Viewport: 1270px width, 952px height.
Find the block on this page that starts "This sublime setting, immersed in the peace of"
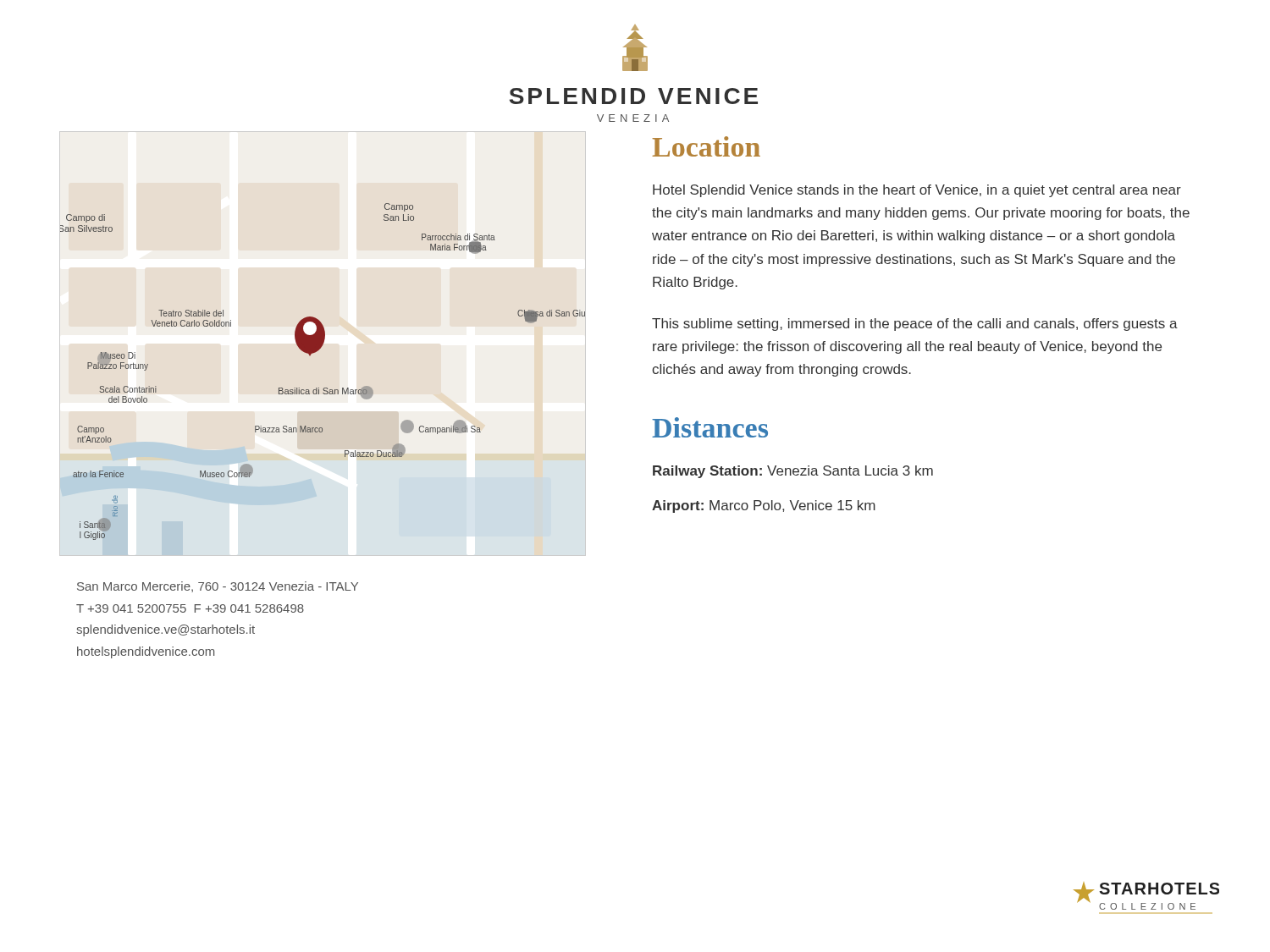tap(915, 347)
